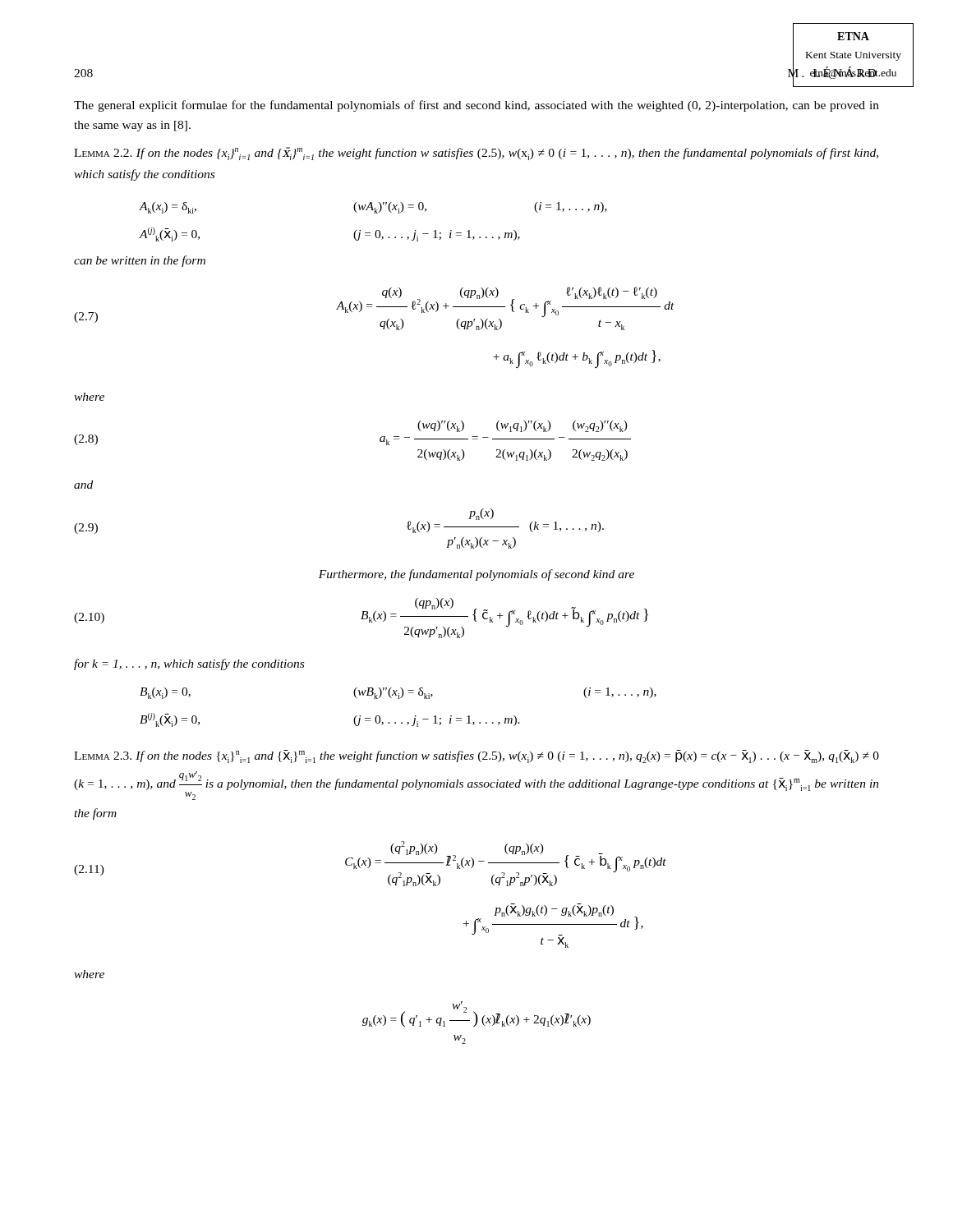Select the text starting "Ak(xi) = δki, (wAk)′′(xi) ="

point(509,220)
